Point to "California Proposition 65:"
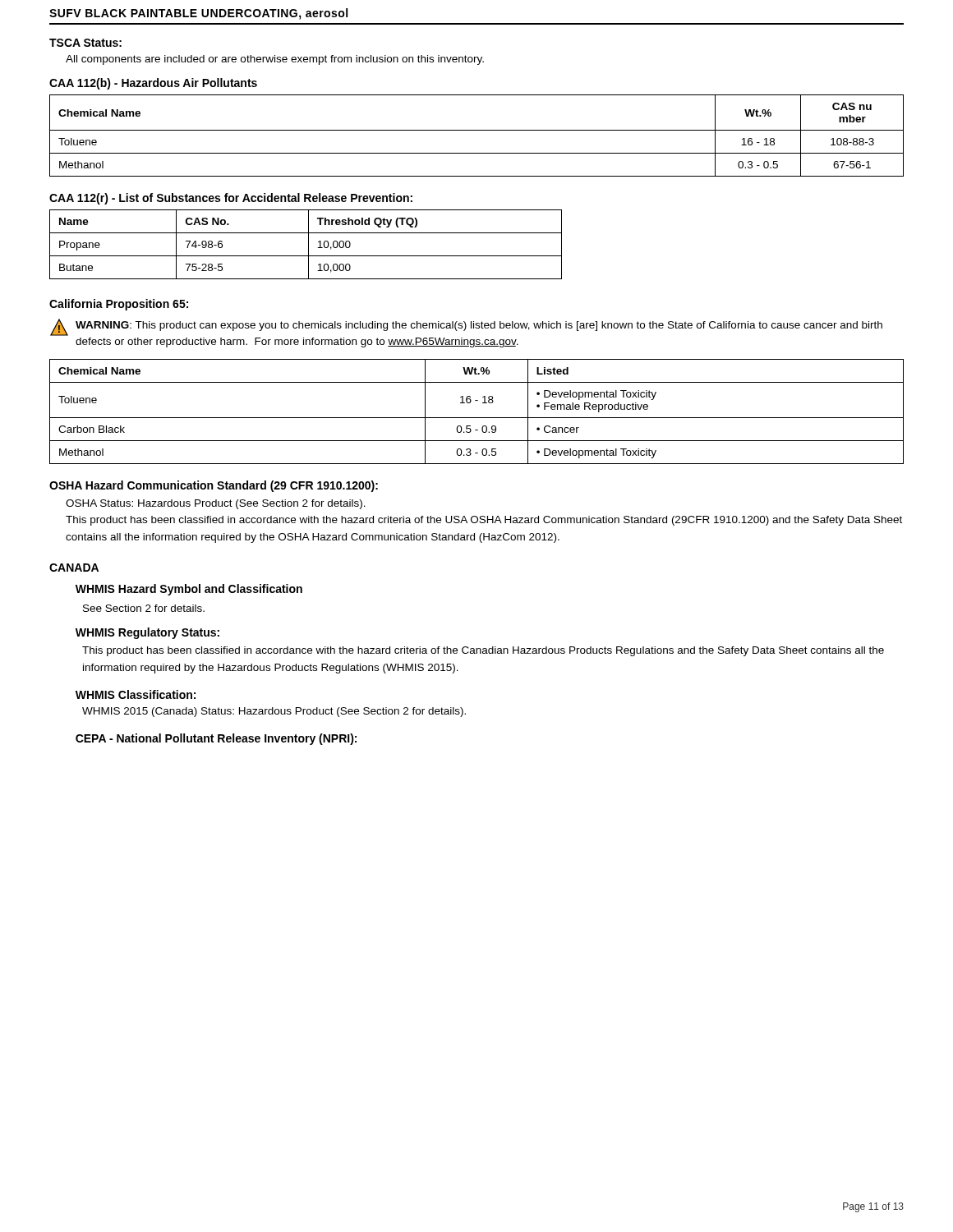 pos(119,304)
